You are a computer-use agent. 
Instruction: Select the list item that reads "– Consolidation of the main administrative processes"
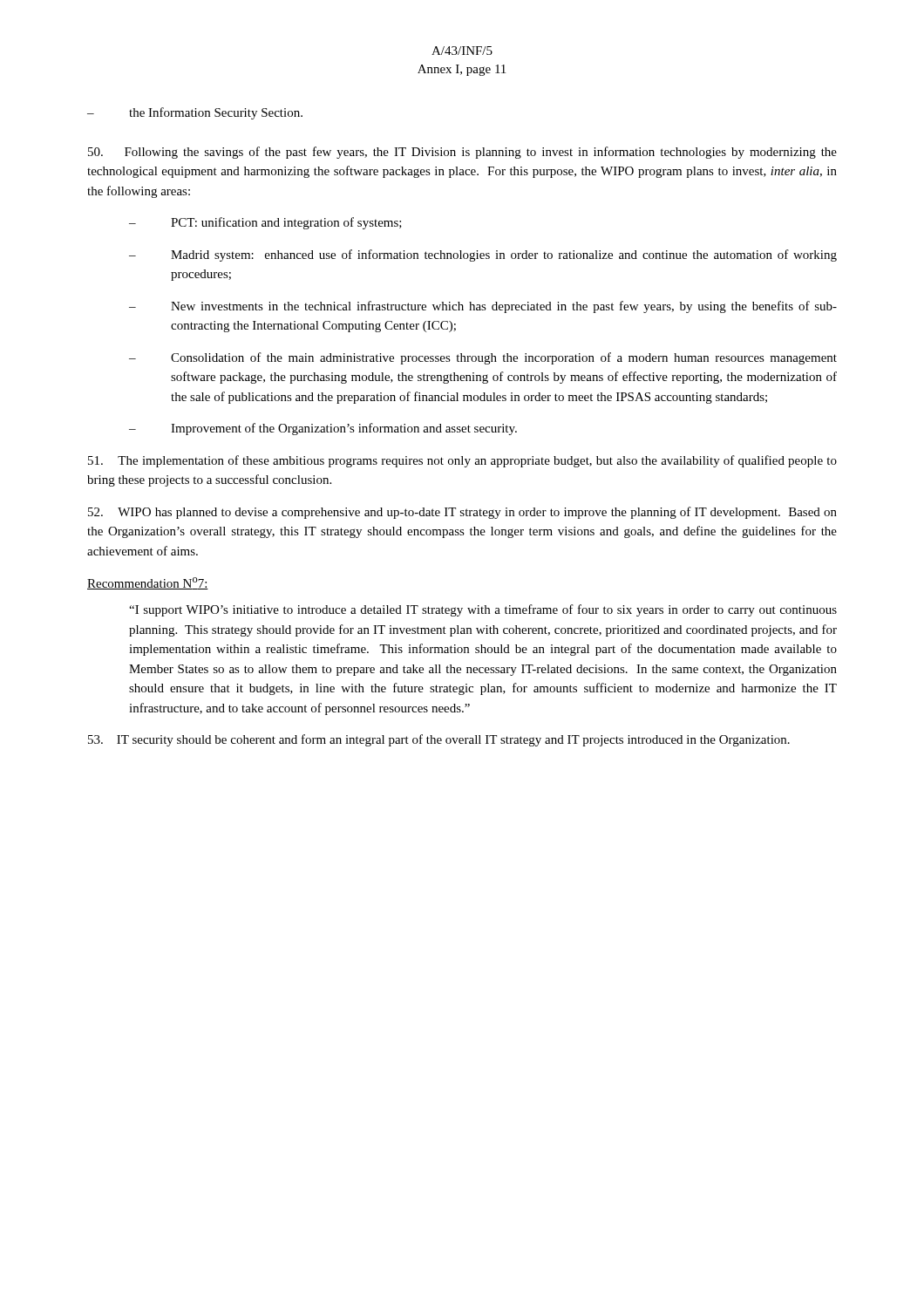pos(483,377)
